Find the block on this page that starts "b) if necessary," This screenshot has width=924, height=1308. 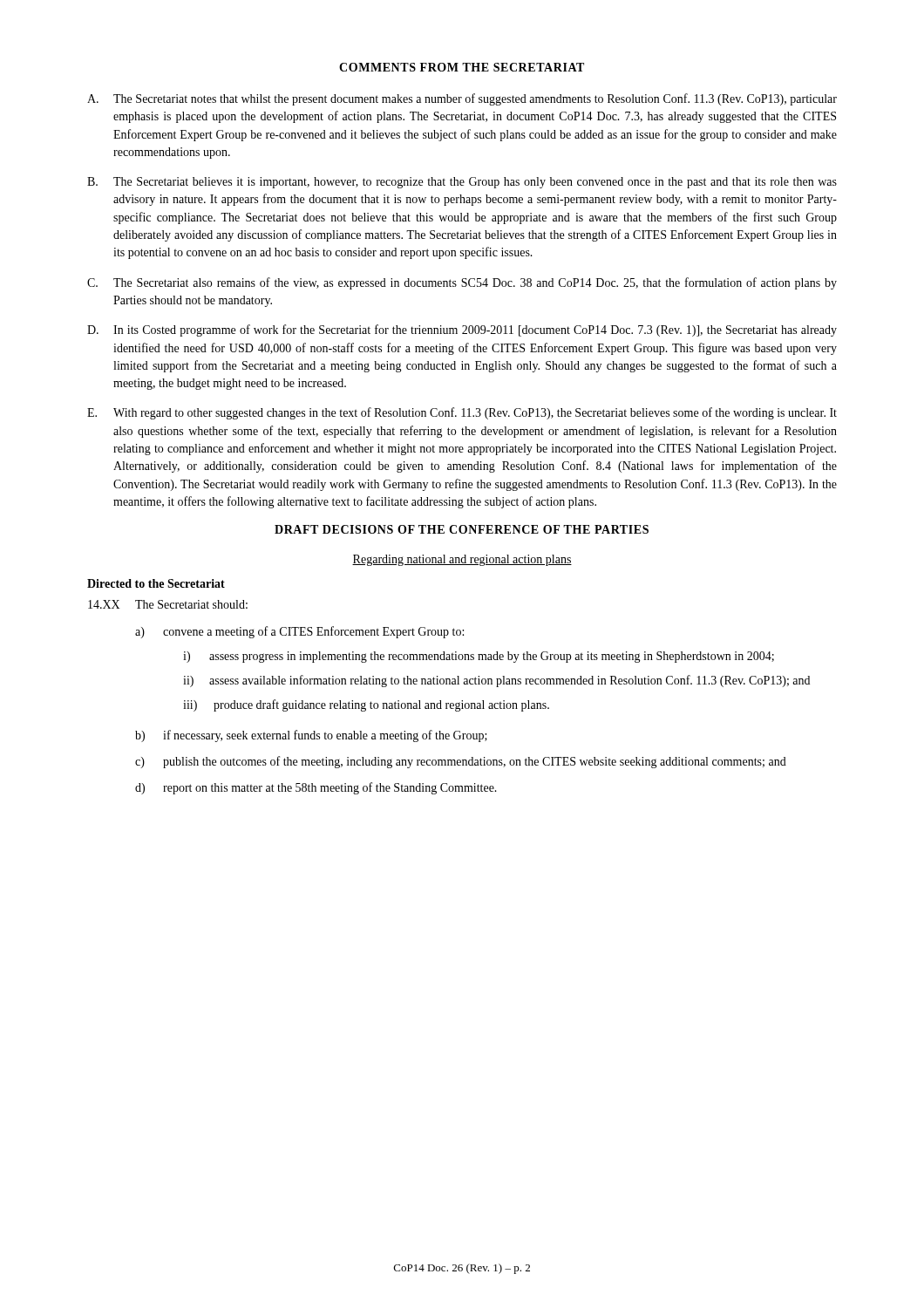(x=486, y=736)
